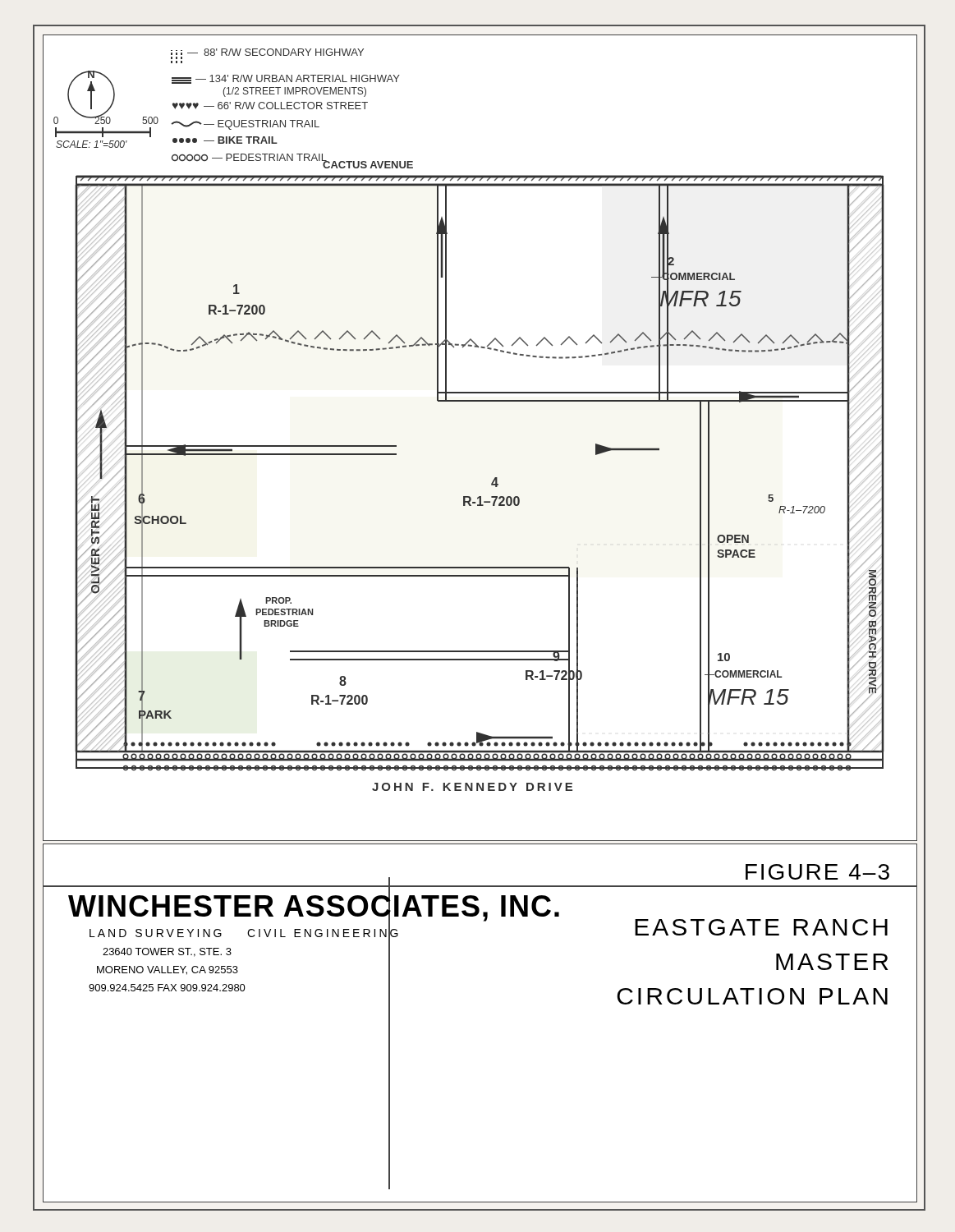The image size is (955, 1232).
Task: Locate the text block starting "LAND SURVEYING CIVIL ENGINEERING"
Action: click(x=245, y=933)
